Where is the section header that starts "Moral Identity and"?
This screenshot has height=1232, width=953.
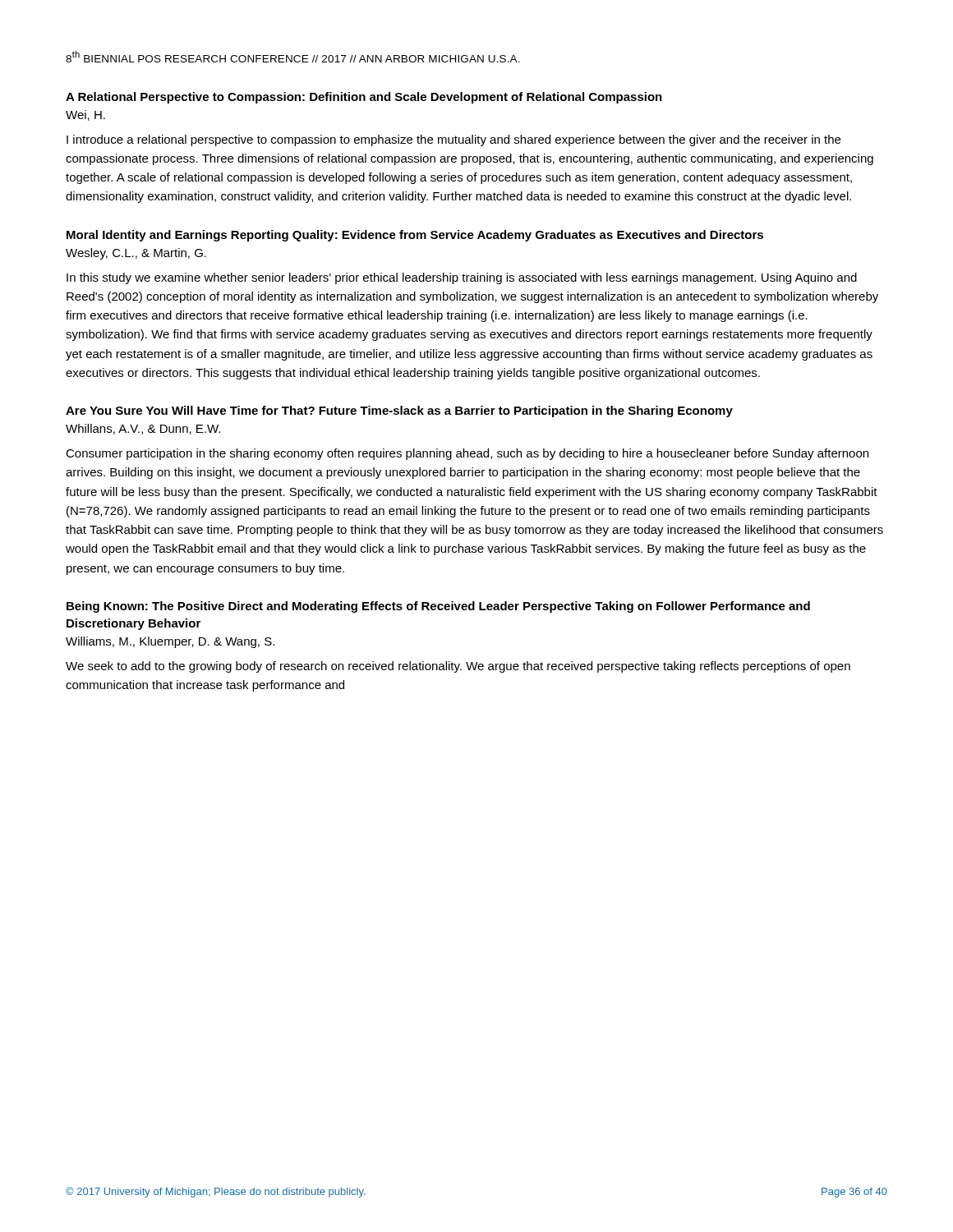[x=415, y=234]
